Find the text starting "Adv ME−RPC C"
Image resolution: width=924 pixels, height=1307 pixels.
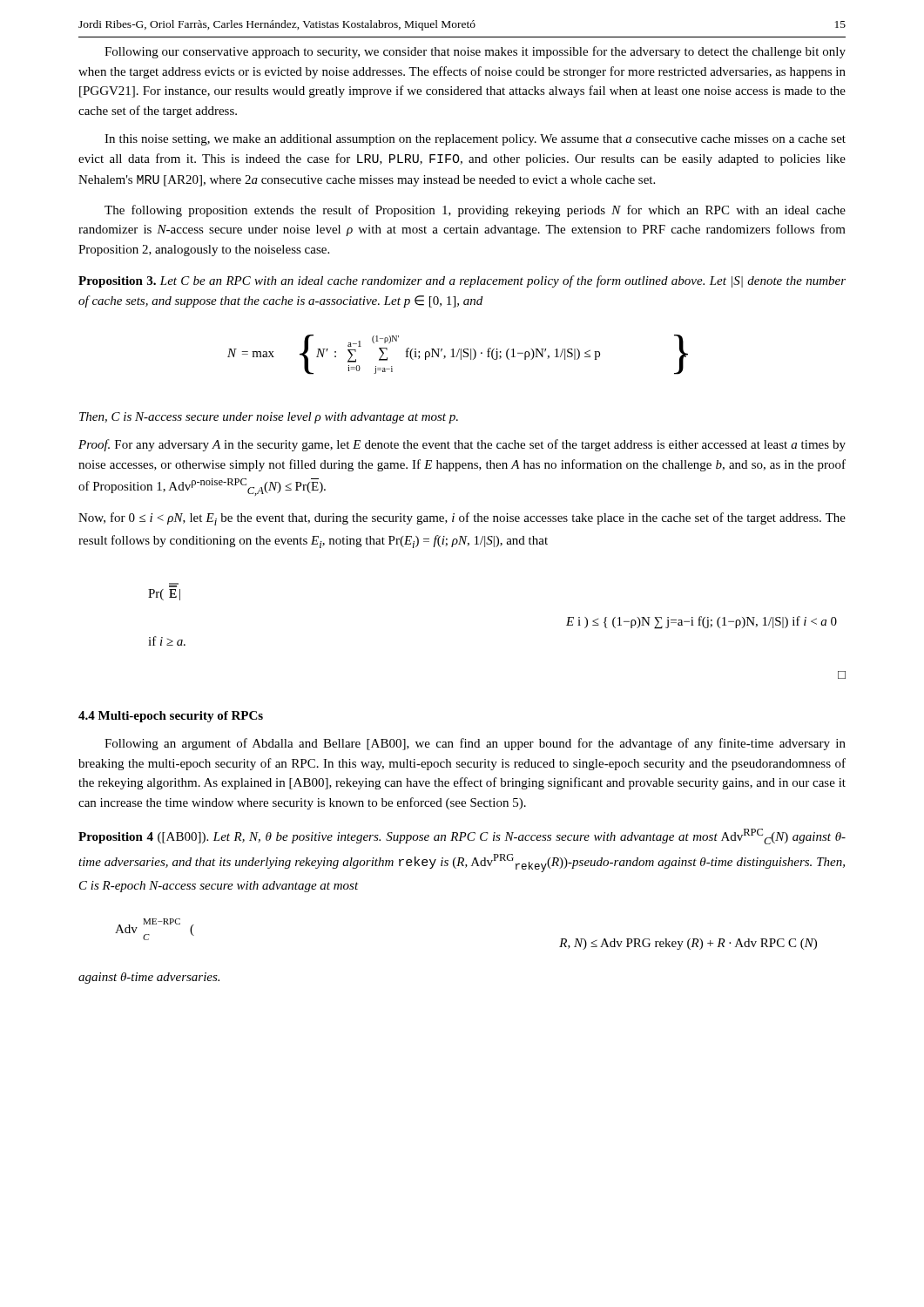pyautogui.click(x=147, y=935)
